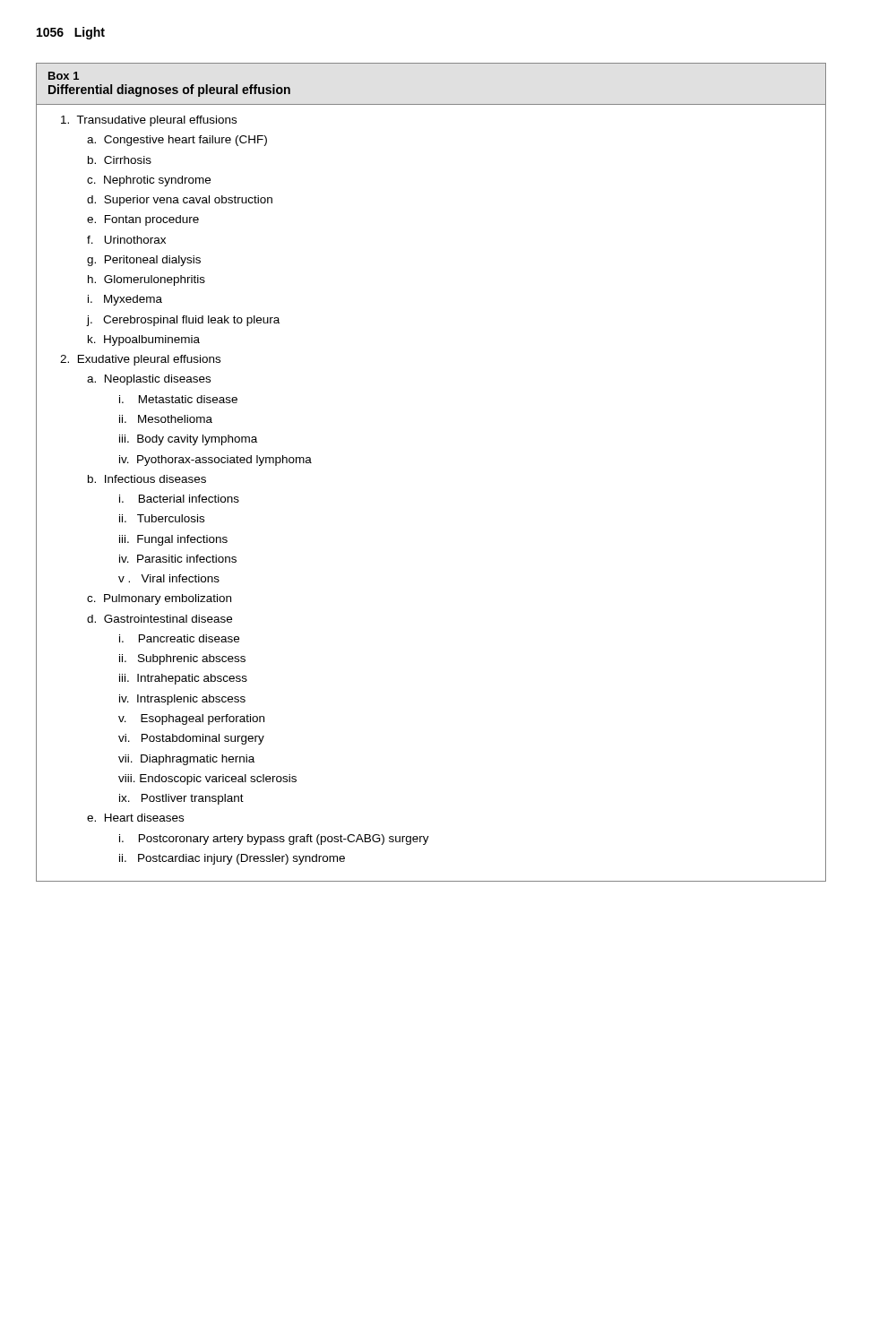
Task: Click on the list item that reads "c. Nephrotic syndrome"
Action: click(149, 179)
